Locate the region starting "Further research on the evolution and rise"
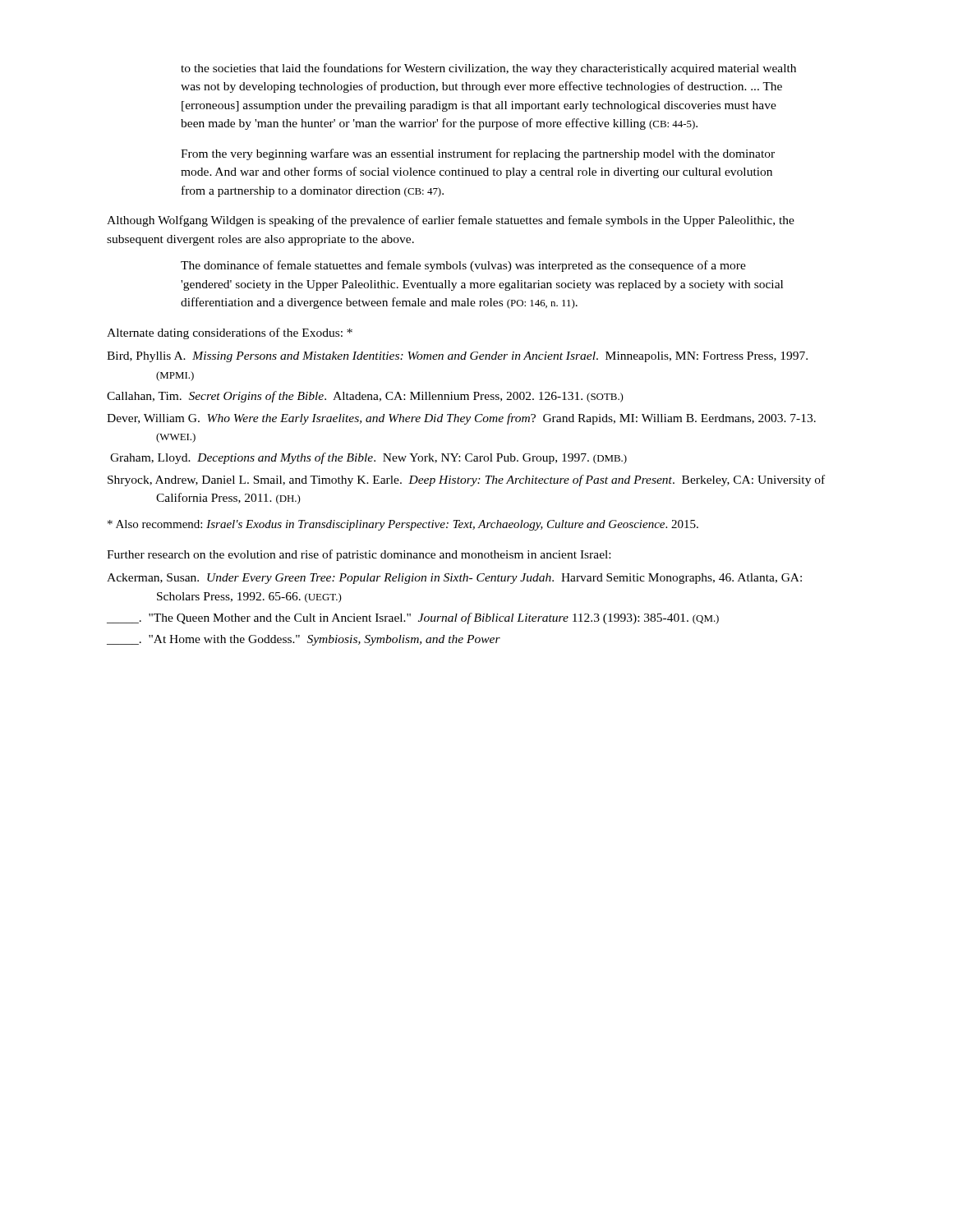Viewport: 953px width, 1232px height. pyautogui.click(x=359, y=554)
